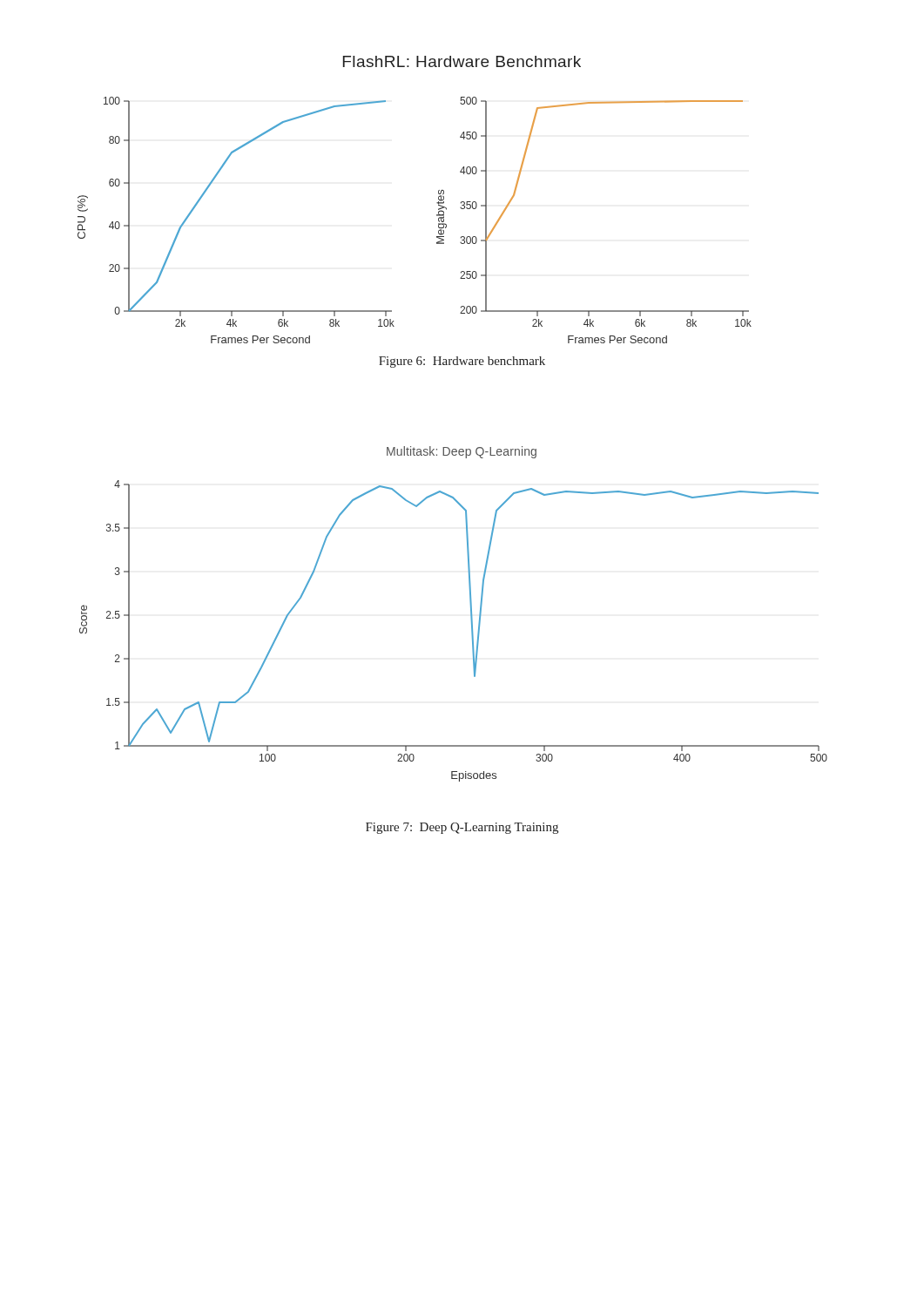This screenshot has width=924, height=1307.
Task: Locate the text block starting "Figure 6: Hardware benchmark"
Action: pyautogui.click(x=462, y=361)
